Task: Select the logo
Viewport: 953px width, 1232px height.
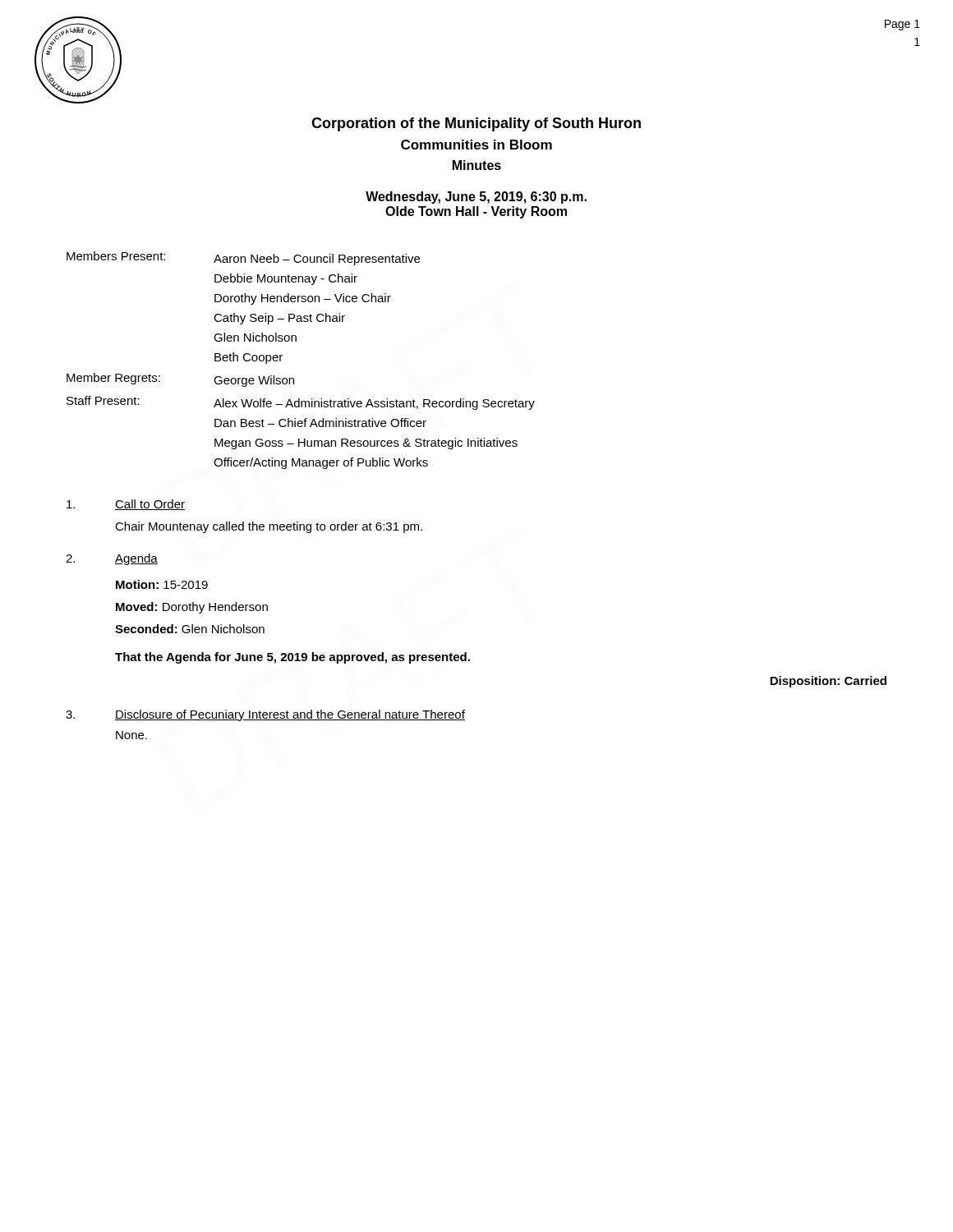Action: coord(78,61)
